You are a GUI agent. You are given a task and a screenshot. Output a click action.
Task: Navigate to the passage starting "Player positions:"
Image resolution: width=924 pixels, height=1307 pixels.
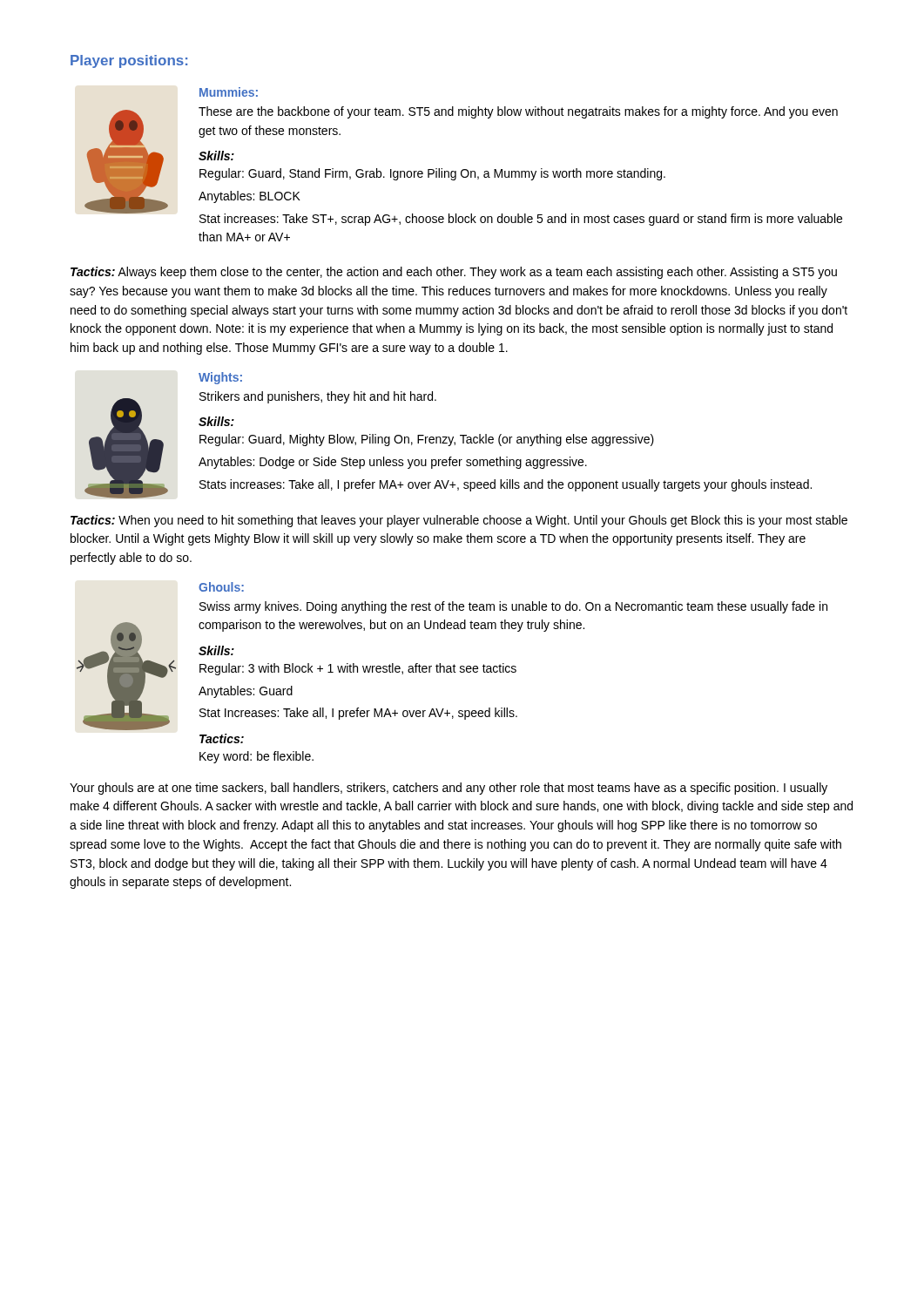coord(129,61)
